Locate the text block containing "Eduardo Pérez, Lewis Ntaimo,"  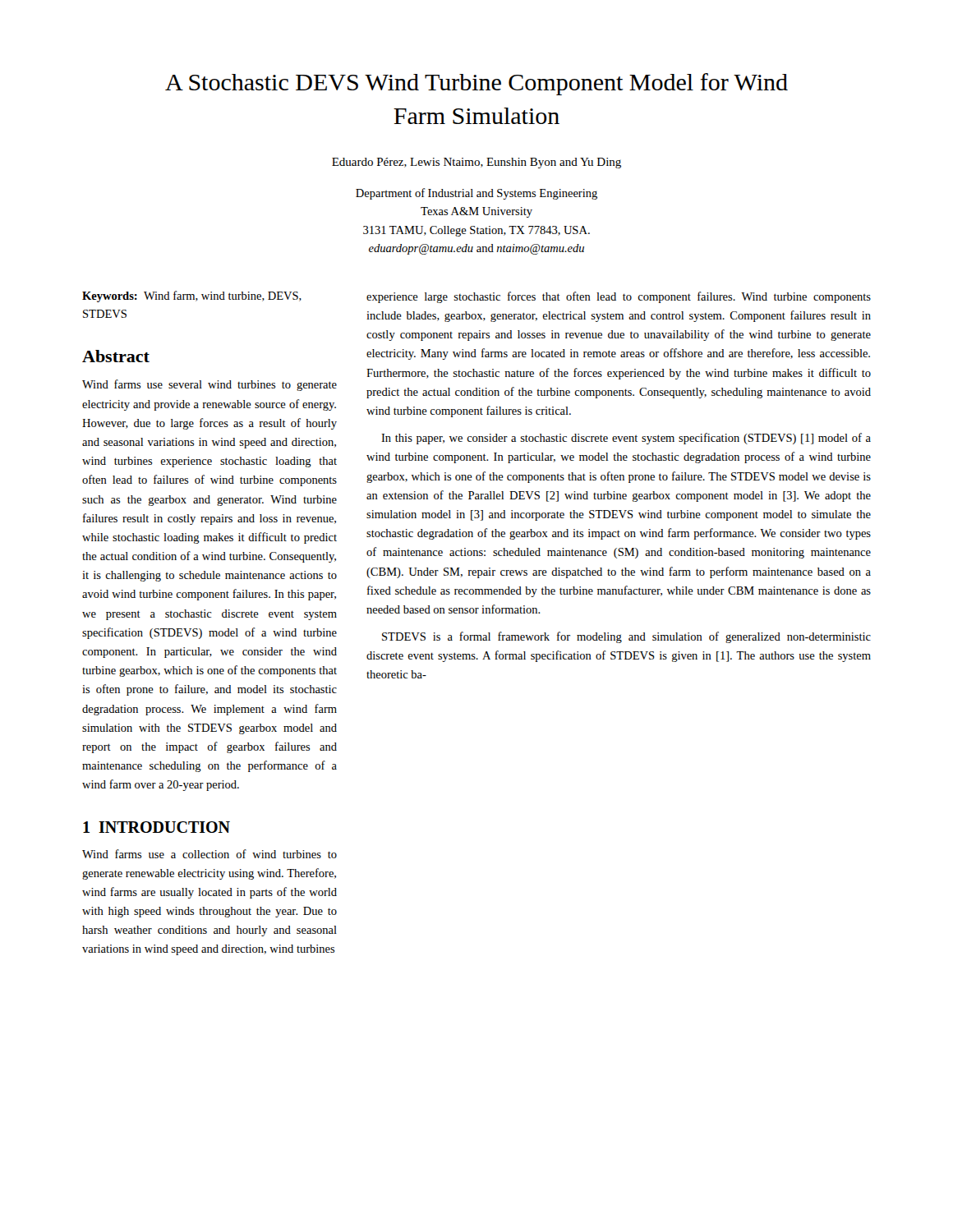pyautogui.click(x=476, y=162)
